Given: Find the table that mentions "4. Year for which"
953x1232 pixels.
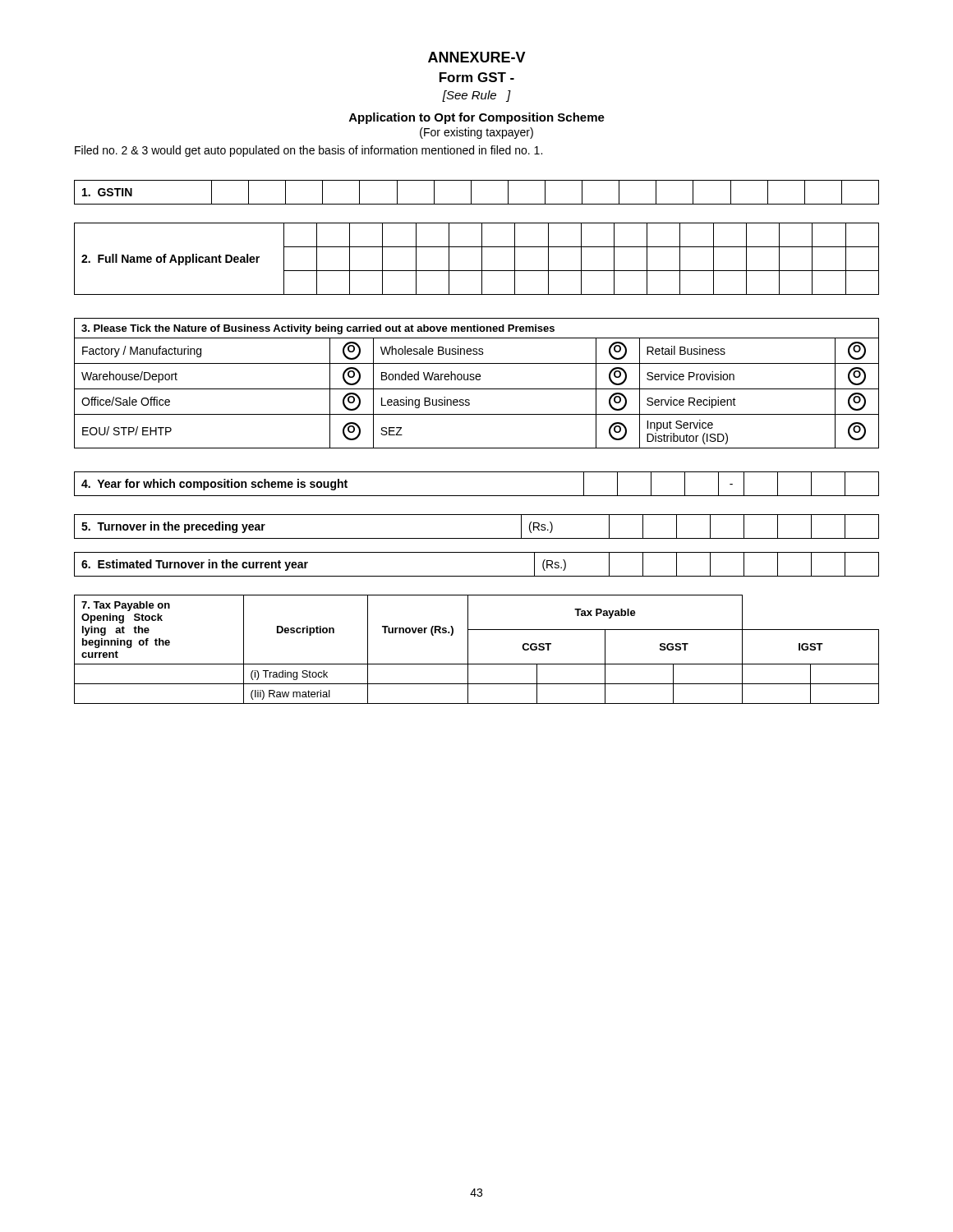Looking at the screenshot, I should click(x=476, y=484).
